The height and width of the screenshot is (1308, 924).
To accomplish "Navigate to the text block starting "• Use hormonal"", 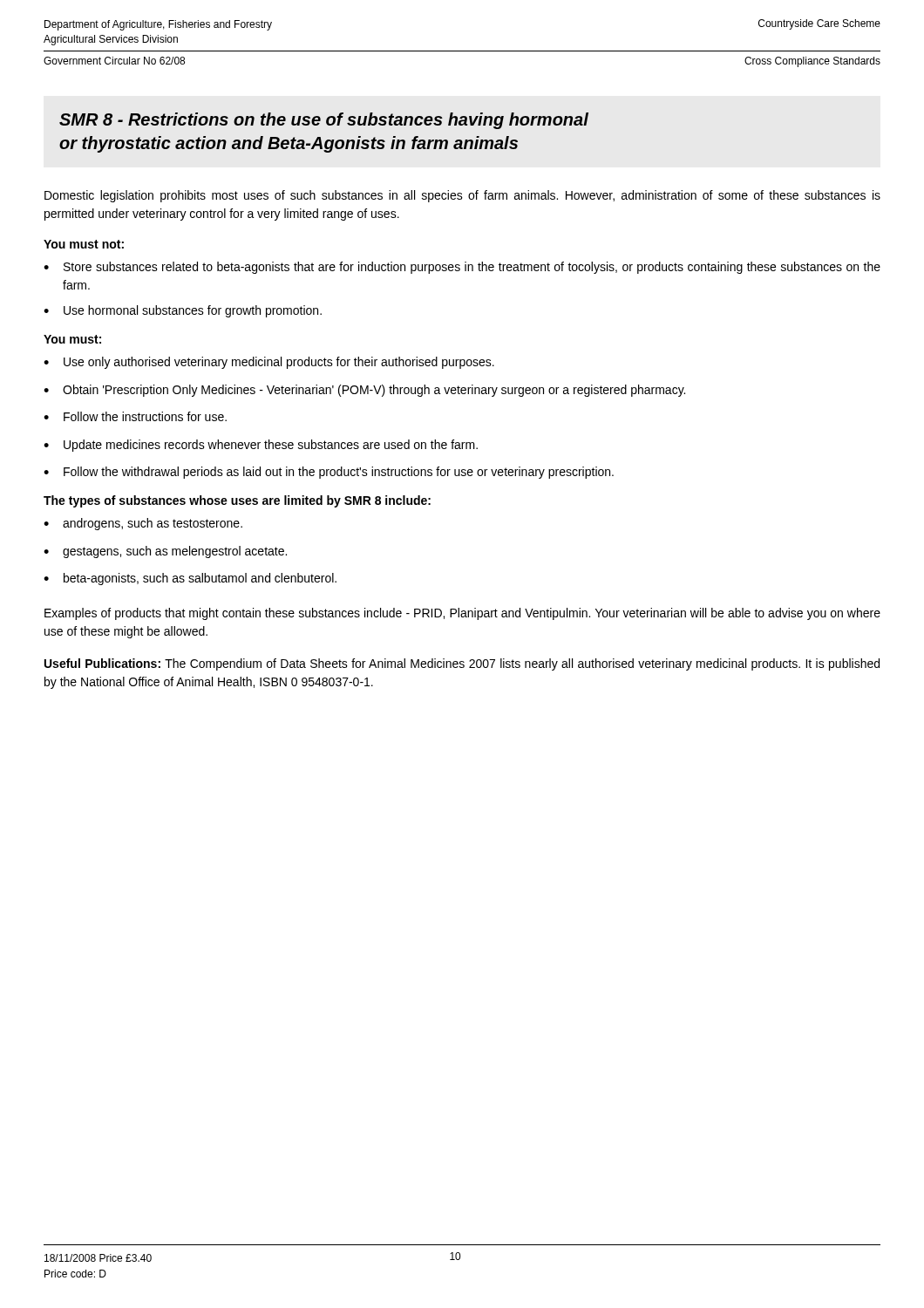I will [x=183, y=311].
